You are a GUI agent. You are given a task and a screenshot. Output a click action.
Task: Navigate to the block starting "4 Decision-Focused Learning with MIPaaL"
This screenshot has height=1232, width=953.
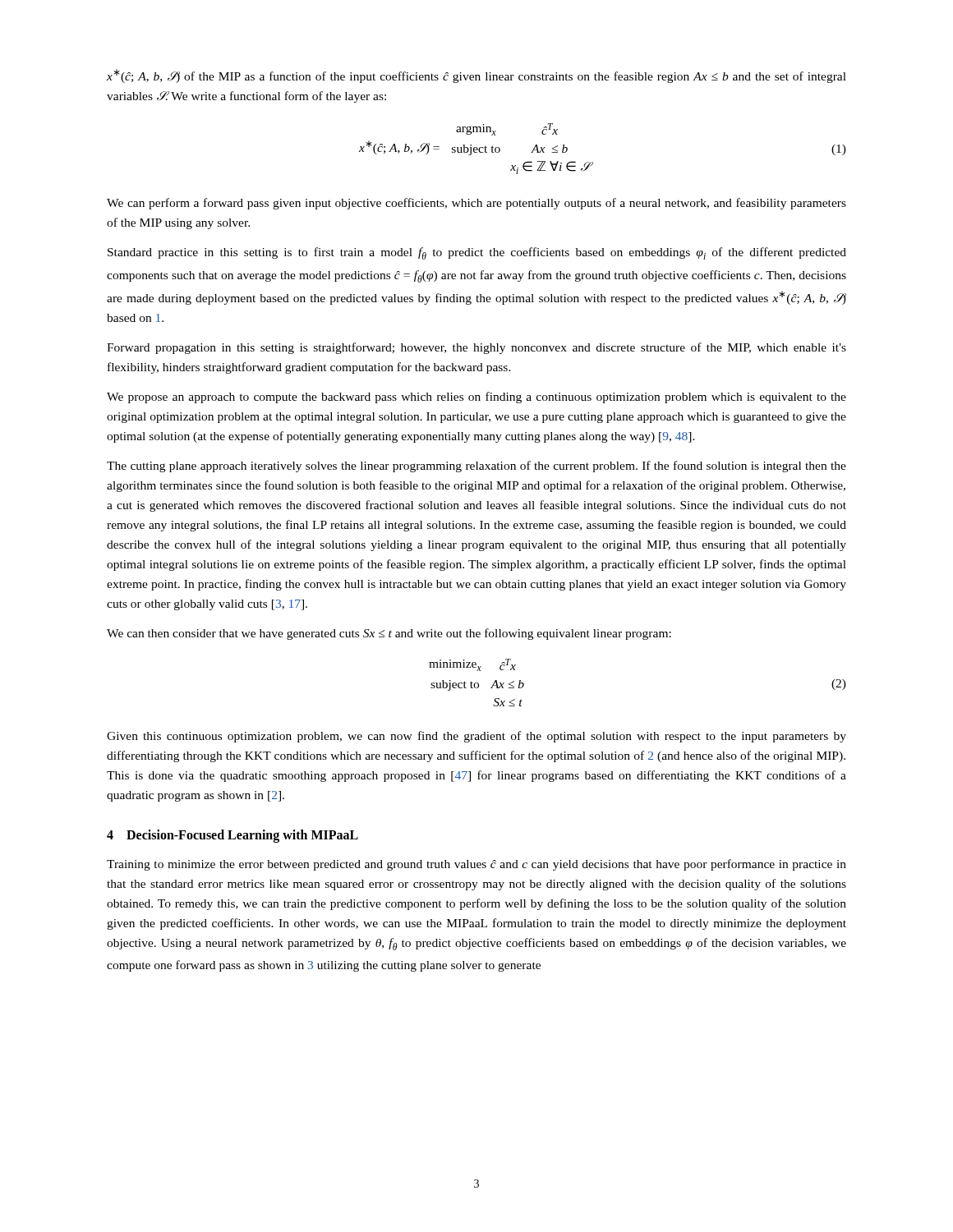pos(233,835)
